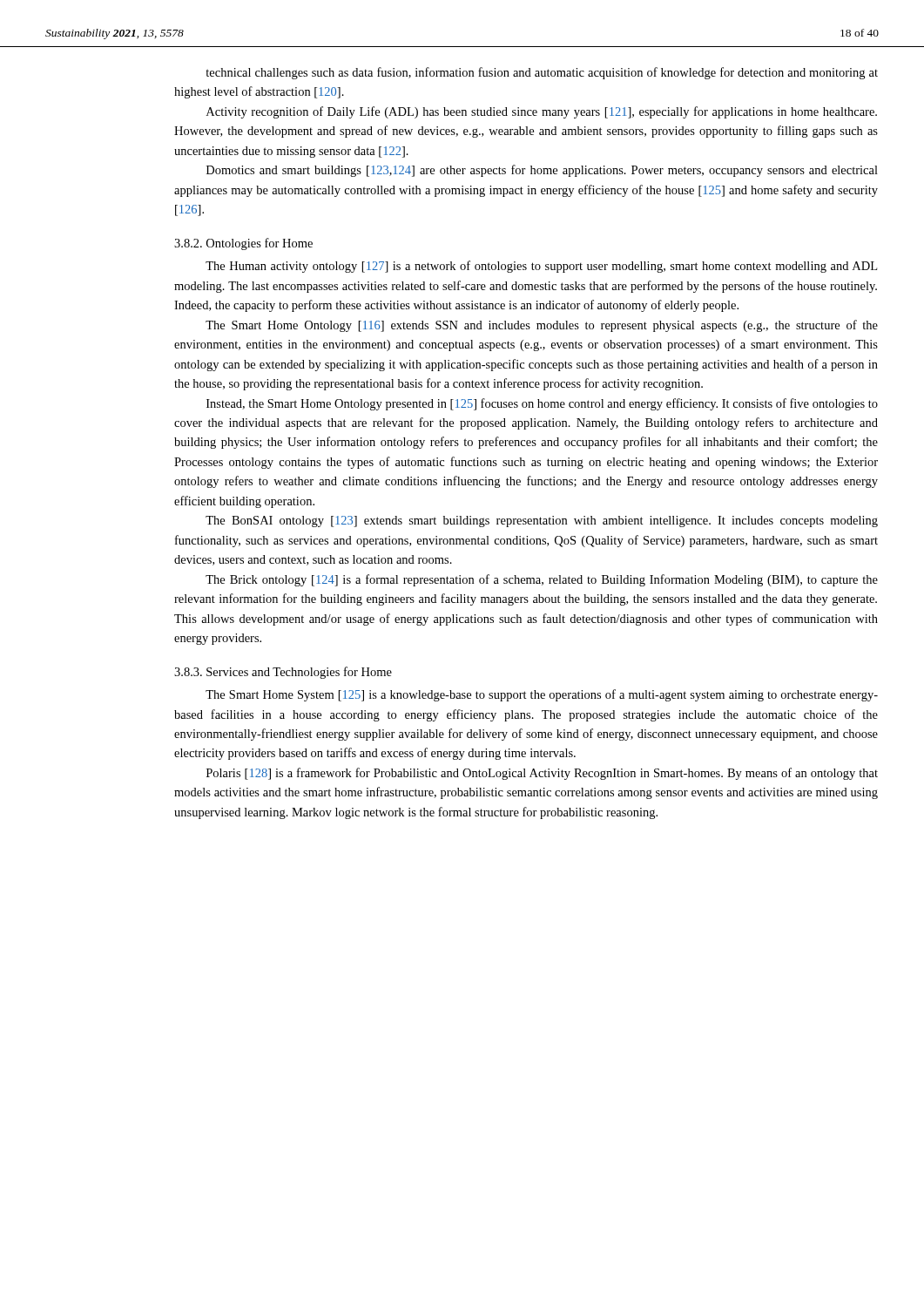Image resolution: width=924 pixels, height=1307 pixels.
Task: Find the region starting "The Human activity"
Action: click(526, 452)
